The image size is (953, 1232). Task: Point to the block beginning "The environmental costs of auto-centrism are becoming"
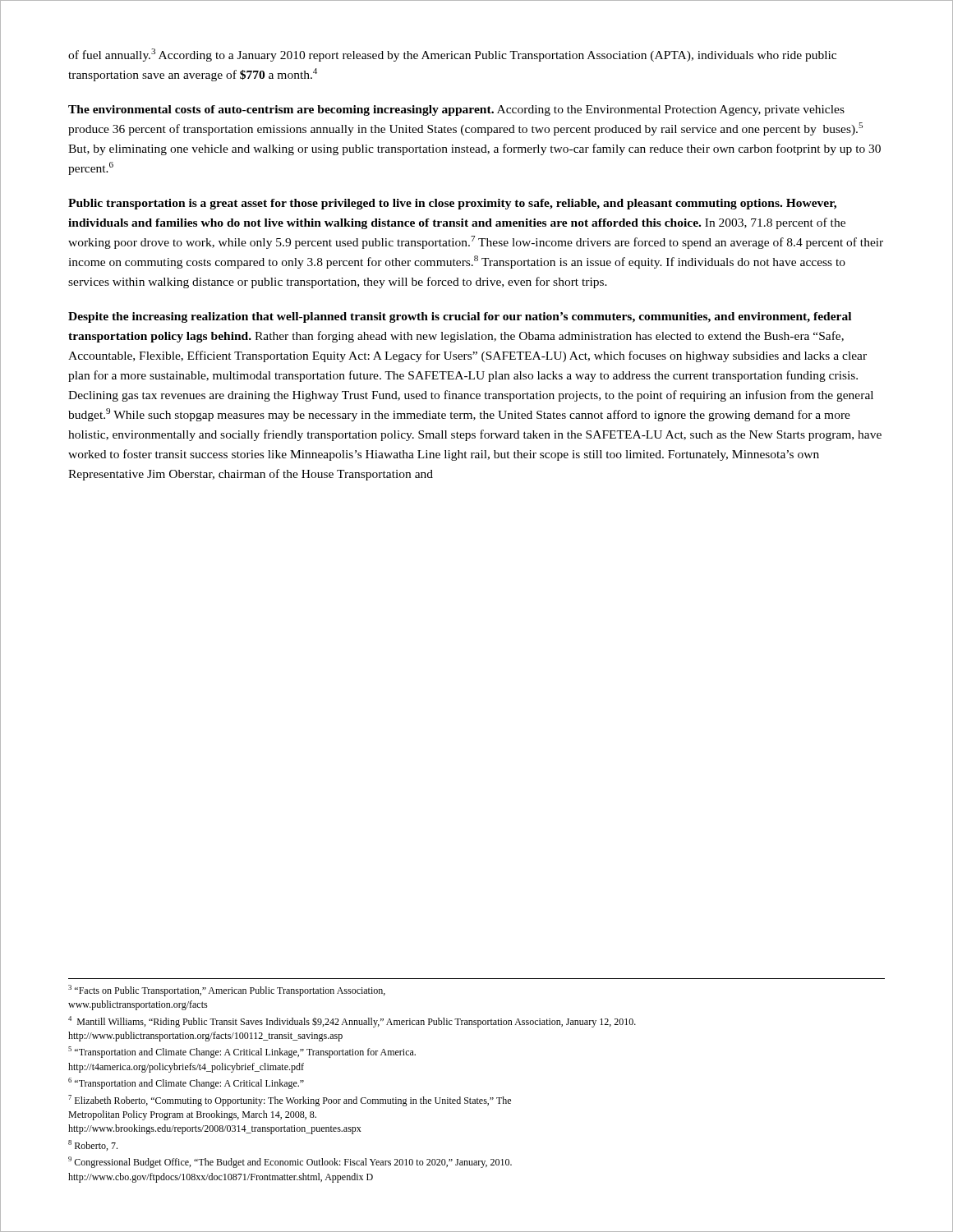[x=475, y=138]
